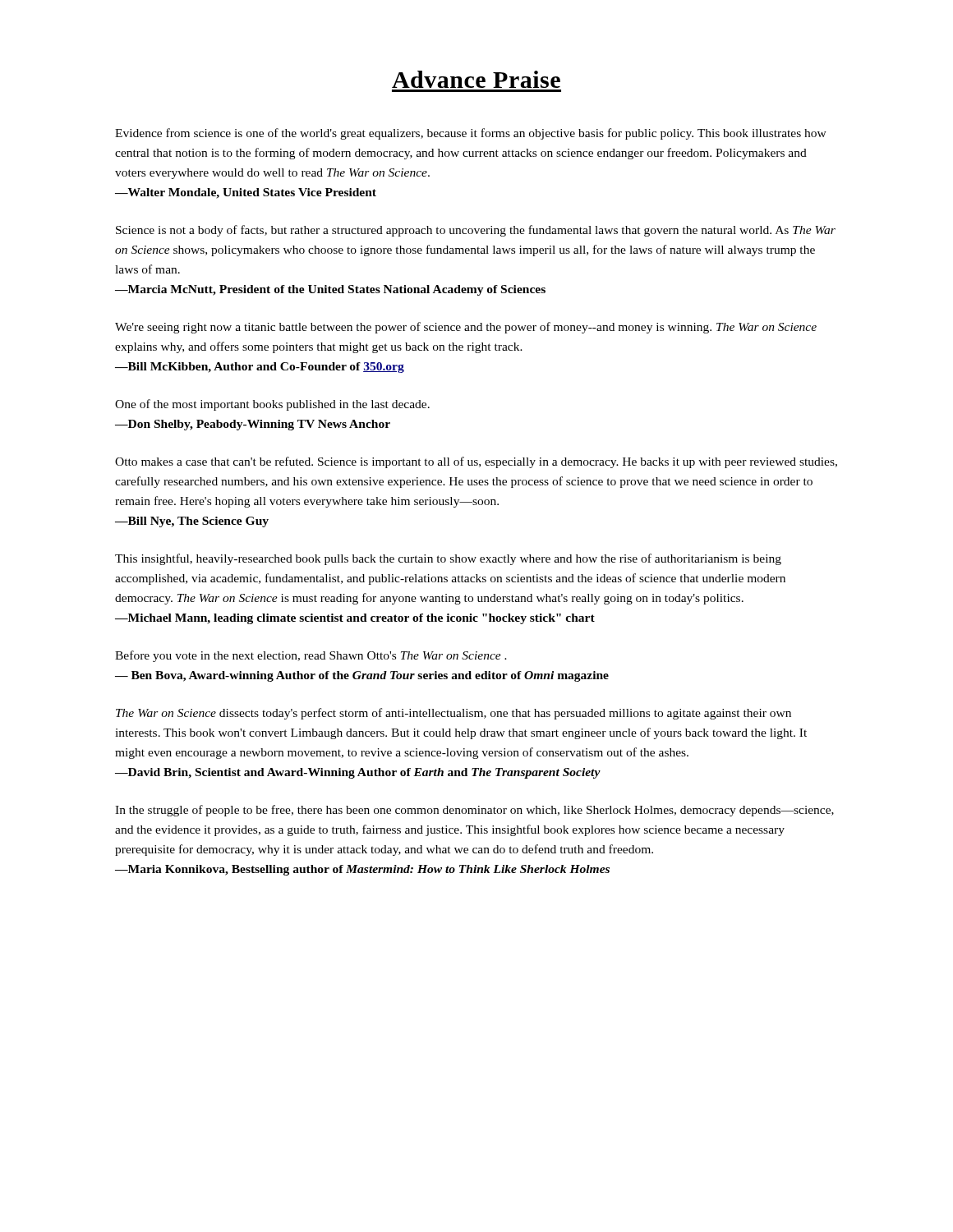Locate the block of text that opens with "We're seeing right now a"
The height and width of the screenshot is (1232, 953).
476,347
